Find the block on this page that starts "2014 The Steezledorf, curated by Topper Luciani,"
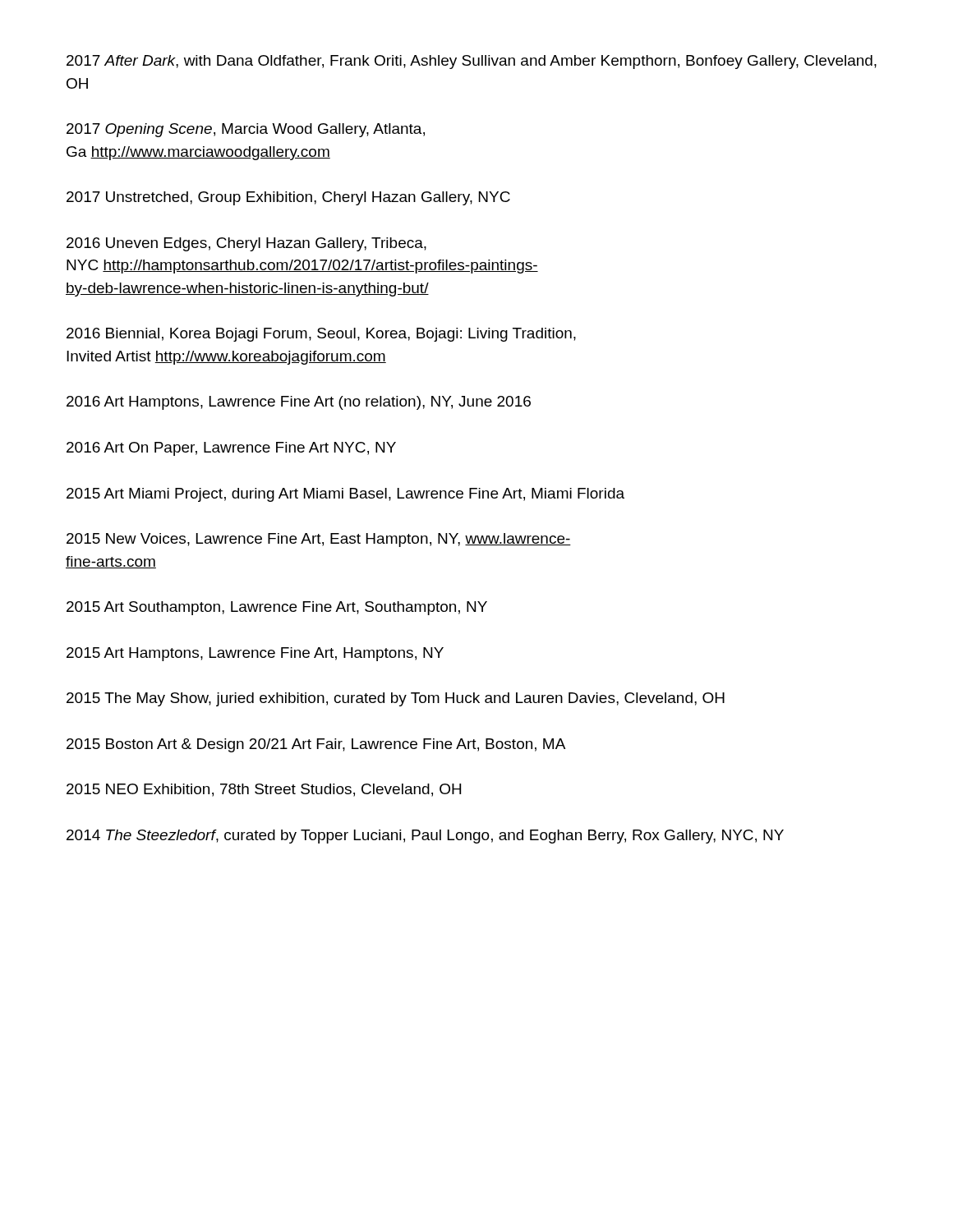953x1232 pixels. pyautogui.click(x=425, y=835)
